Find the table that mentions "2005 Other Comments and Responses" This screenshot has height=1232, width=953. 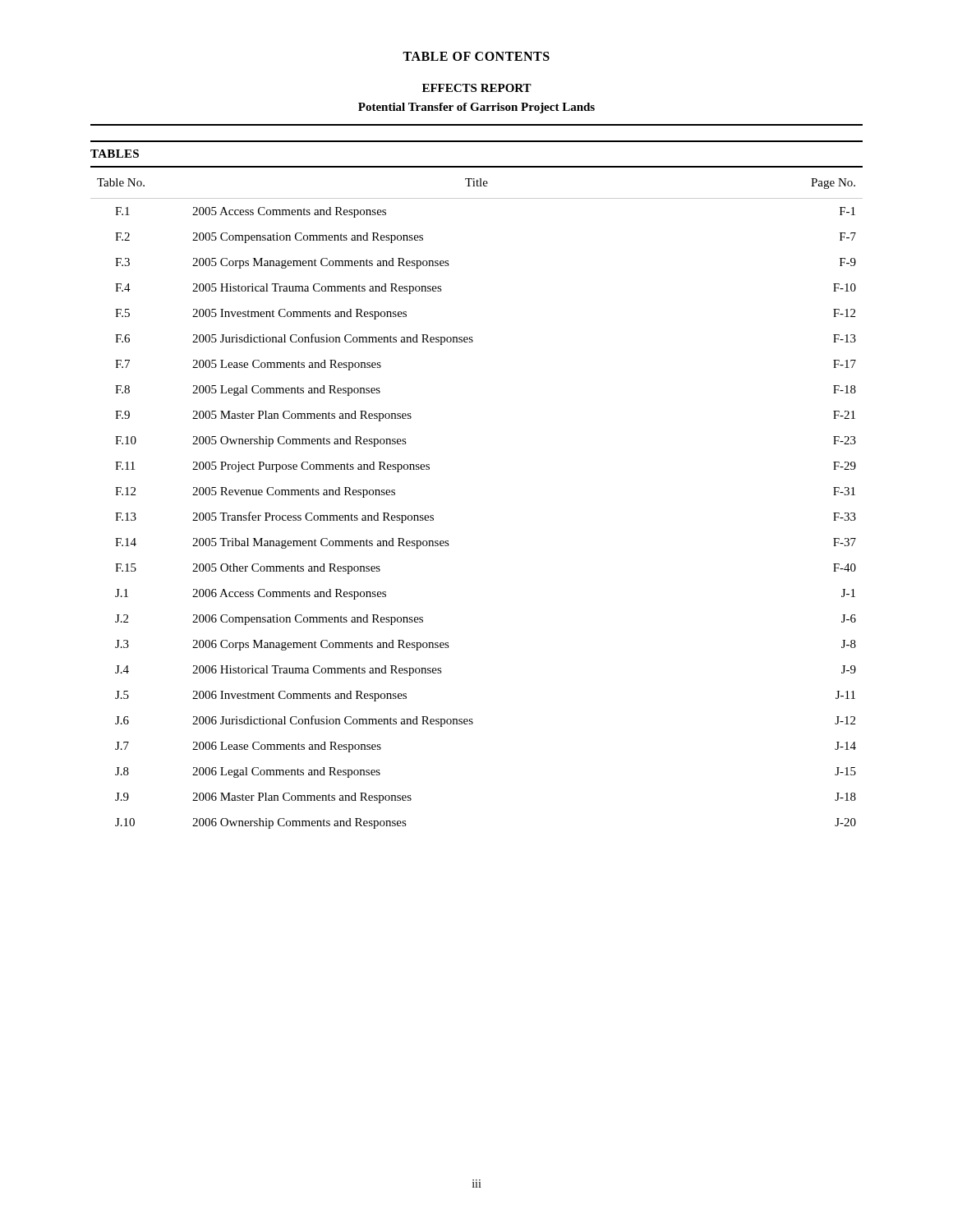pos(476,501)
